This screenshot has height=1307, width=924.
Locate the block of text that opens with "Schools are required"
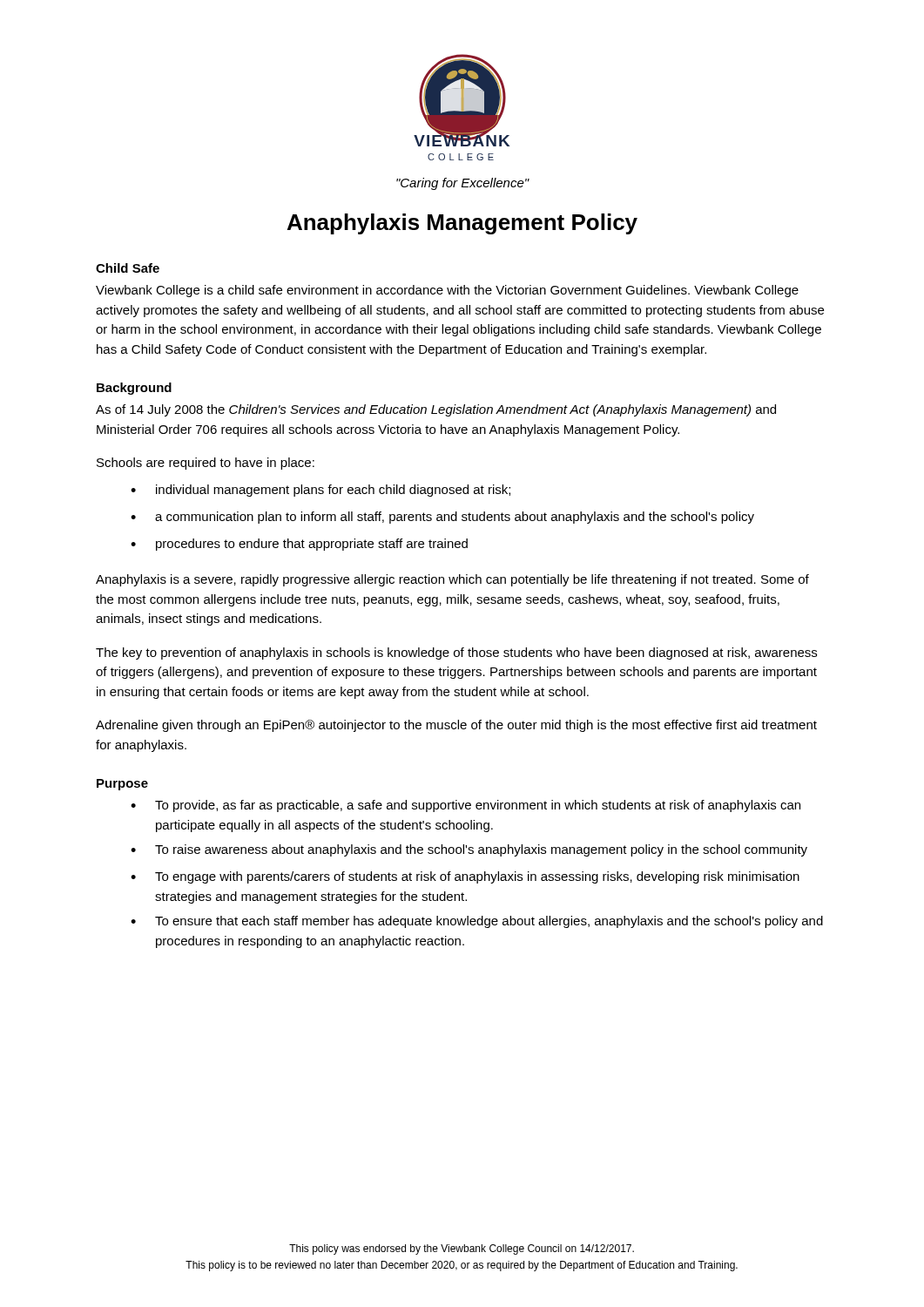tap(205, 462)
